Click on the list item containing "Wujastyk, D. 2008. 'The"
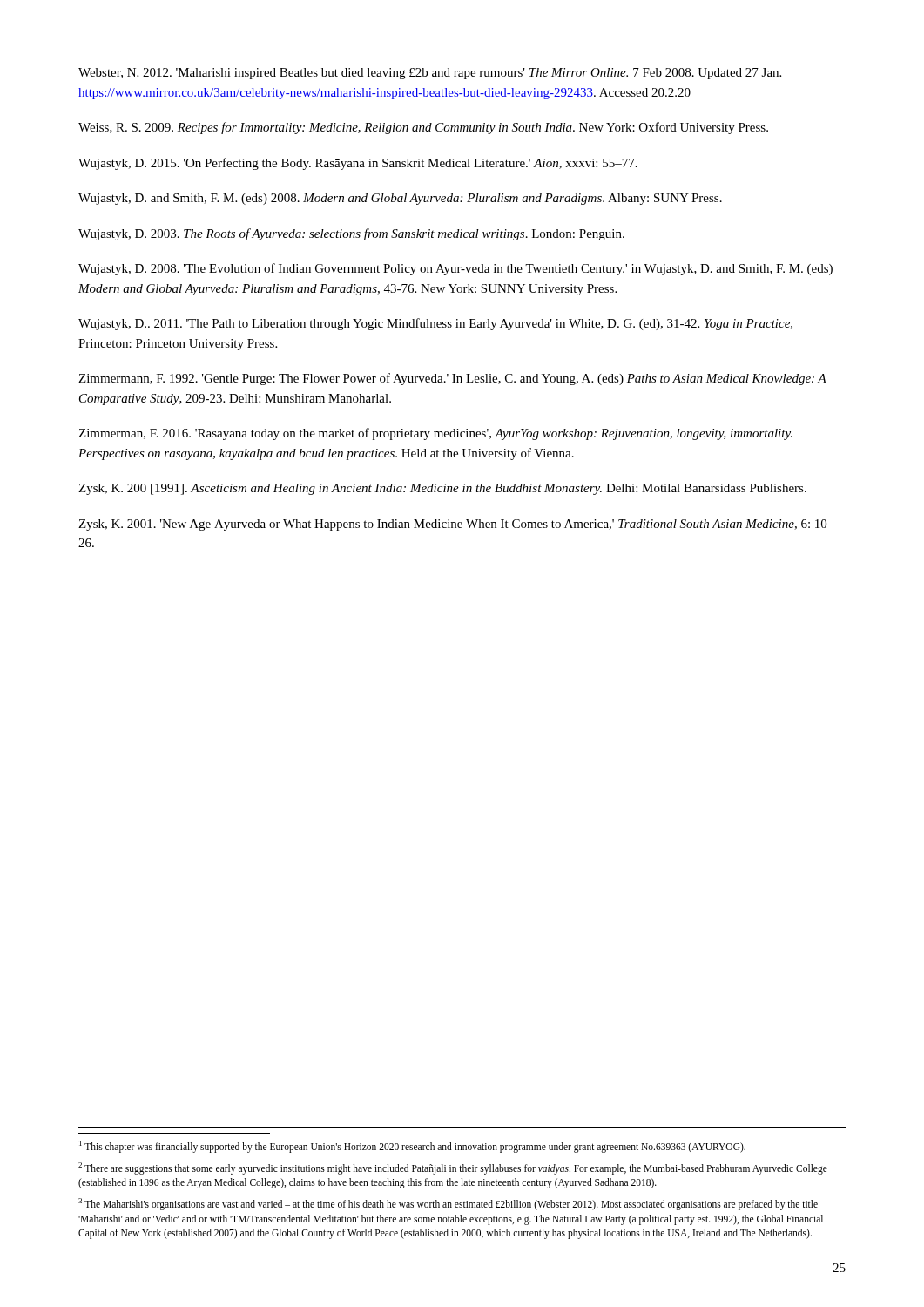The height and width of the screenshot is (1307, 924). pos(456,278)
